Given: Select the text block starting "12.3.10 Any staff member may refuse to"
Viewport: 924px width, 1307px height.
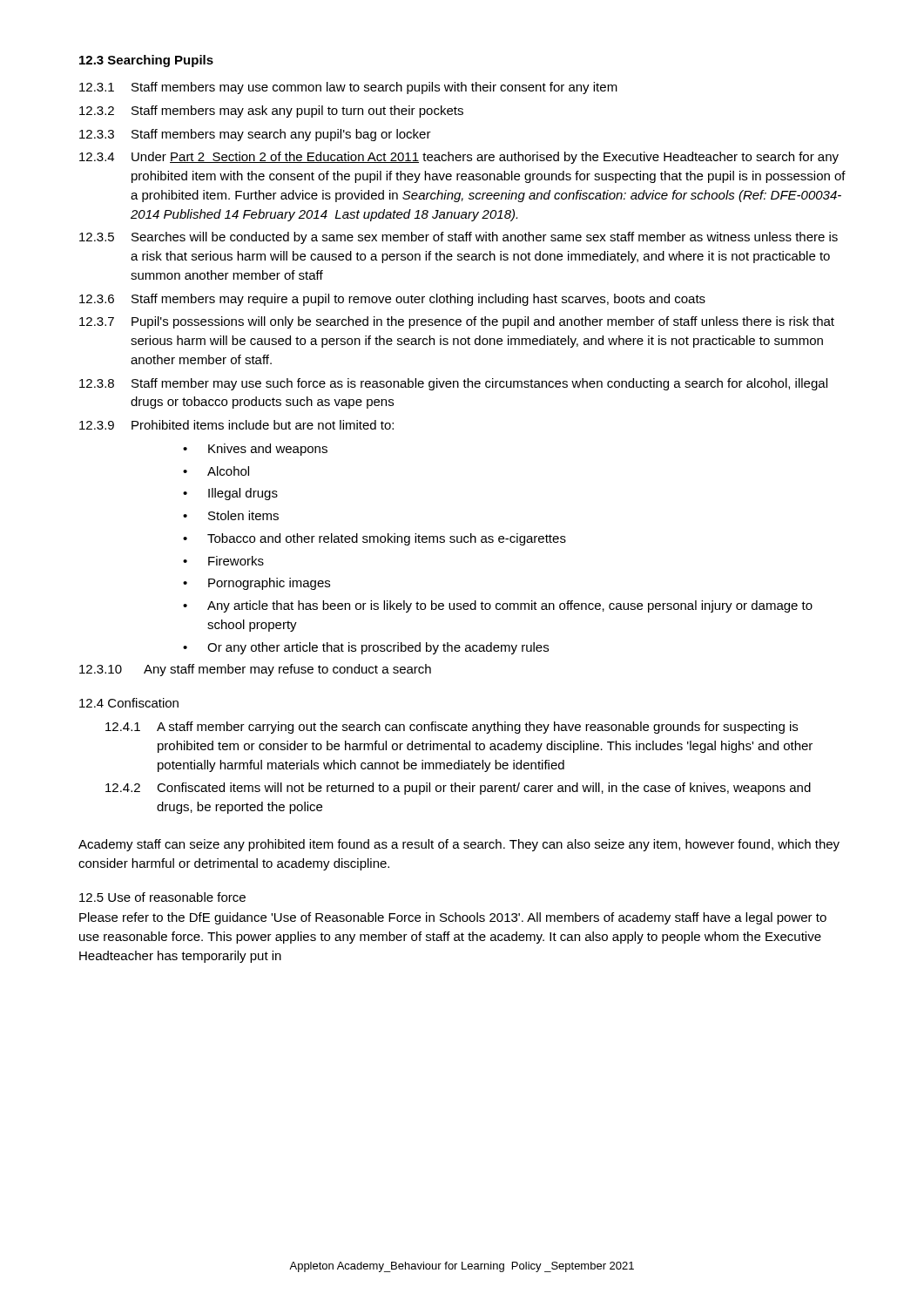Looking at the screenshot, I should click(255, 670).
